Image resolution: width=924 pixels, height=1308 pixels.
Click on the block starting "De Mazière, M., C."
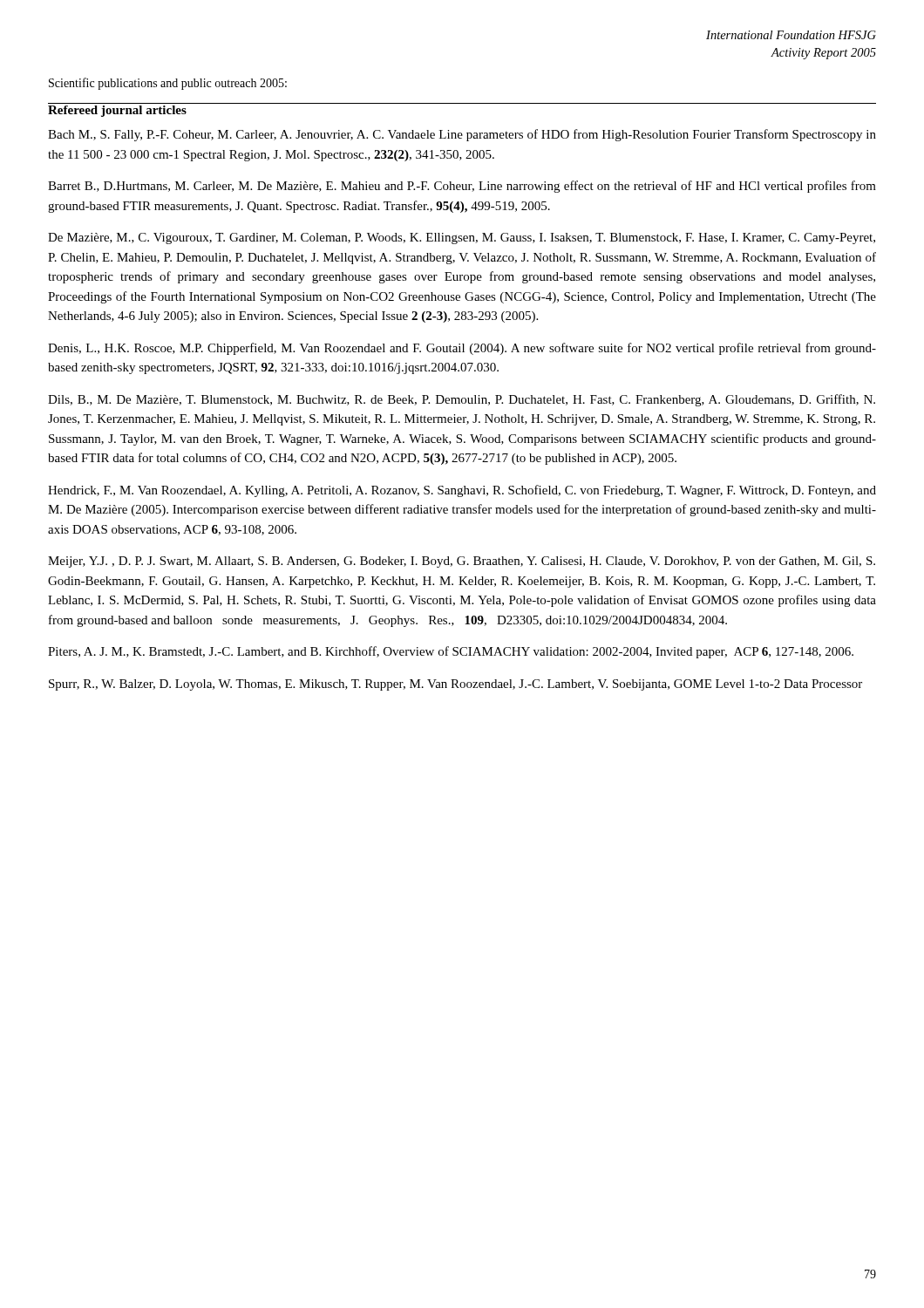pos(462,276)
